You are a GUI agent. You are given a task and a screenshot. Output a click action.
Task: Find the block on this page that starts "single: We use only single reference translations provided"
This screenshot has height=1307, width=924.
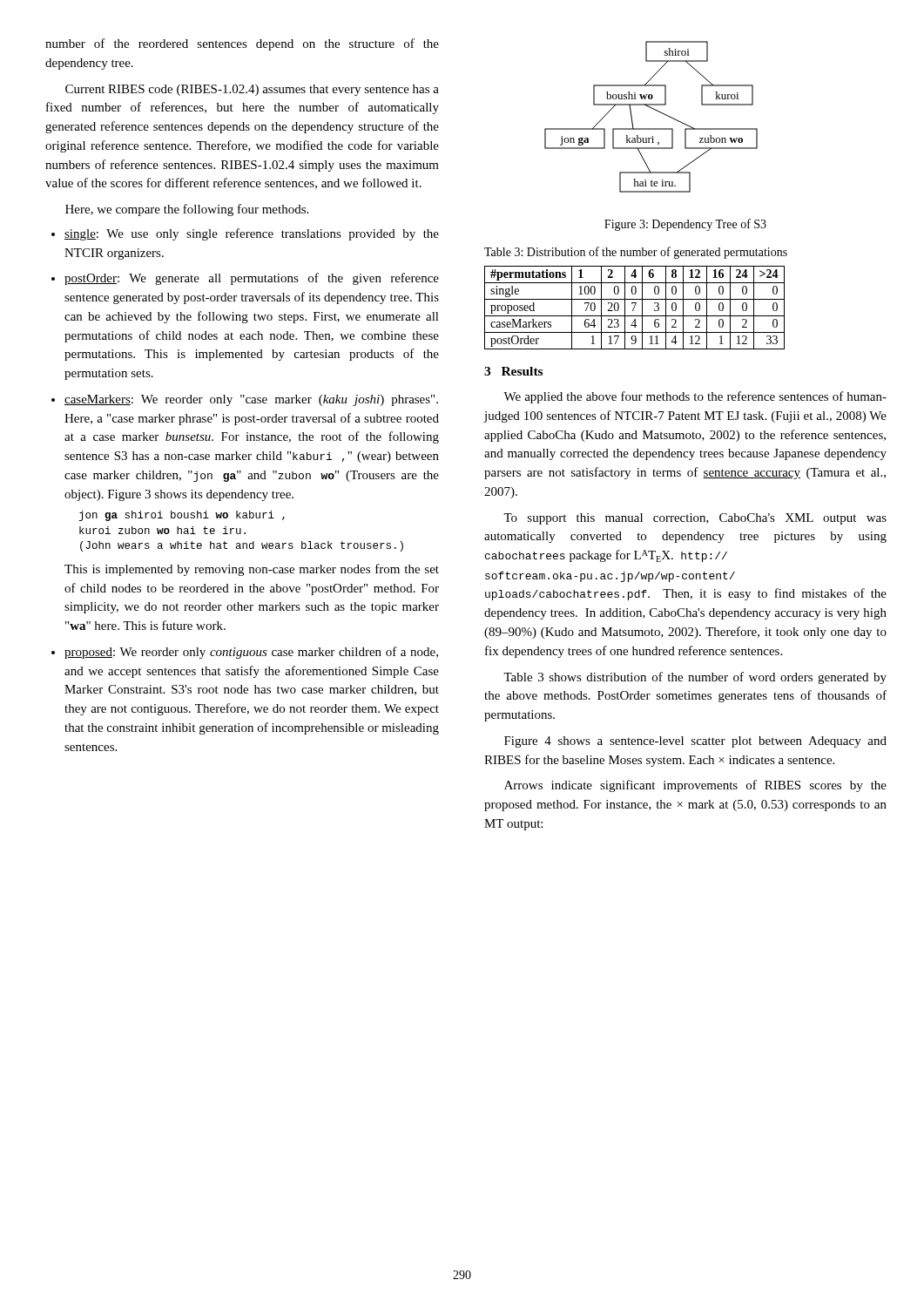click(x=252, y=243)
